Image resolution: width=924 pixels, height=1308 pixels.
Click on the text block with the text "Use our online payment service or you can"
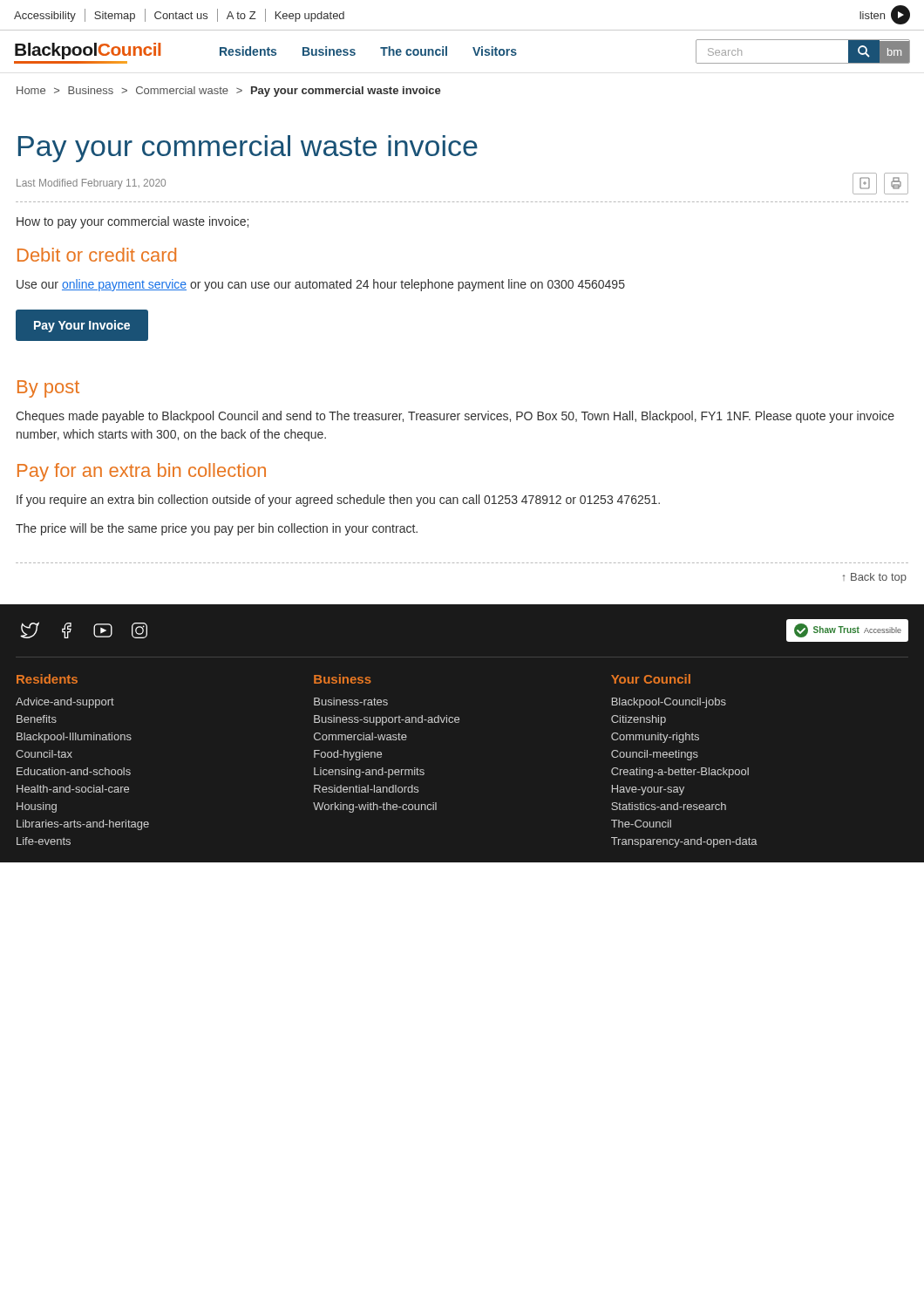(x=320, y=284)
